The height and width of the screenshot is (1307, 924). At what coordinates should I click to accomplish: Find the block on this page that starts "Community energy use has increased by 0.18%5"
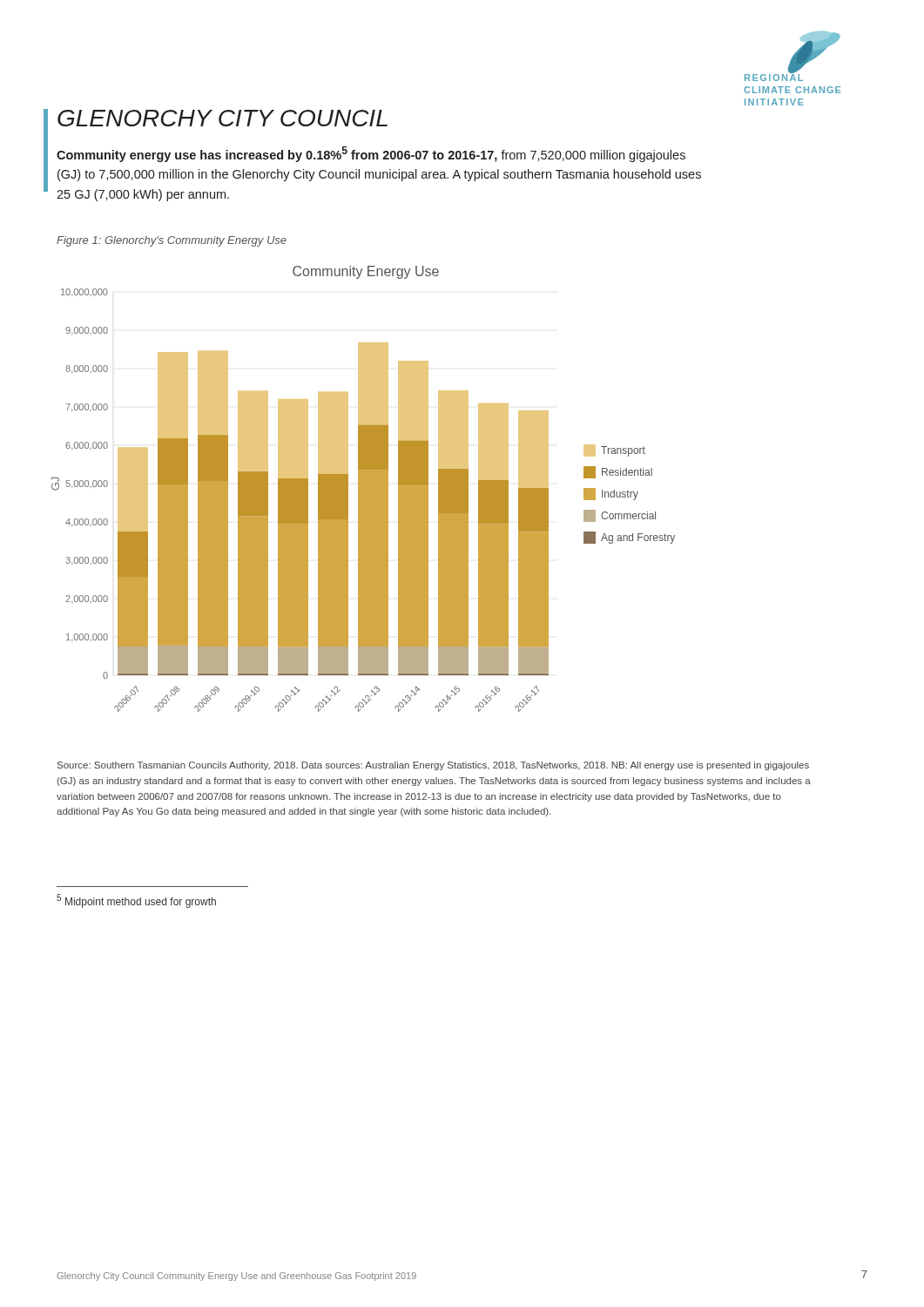pyautogui.click(x=383, y=174)
